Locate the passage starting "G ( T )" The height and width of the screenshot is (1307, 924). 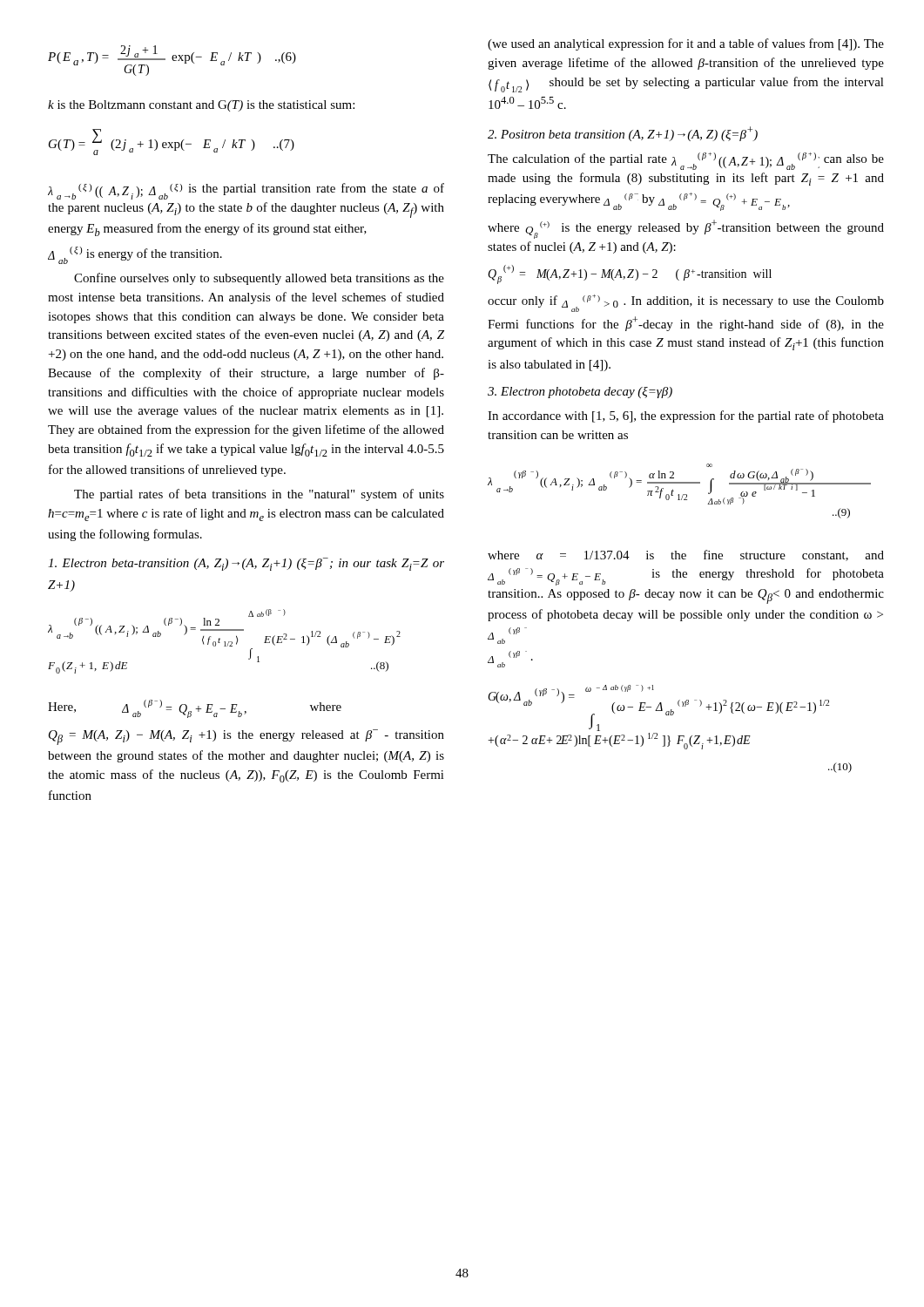click(235, 144)
